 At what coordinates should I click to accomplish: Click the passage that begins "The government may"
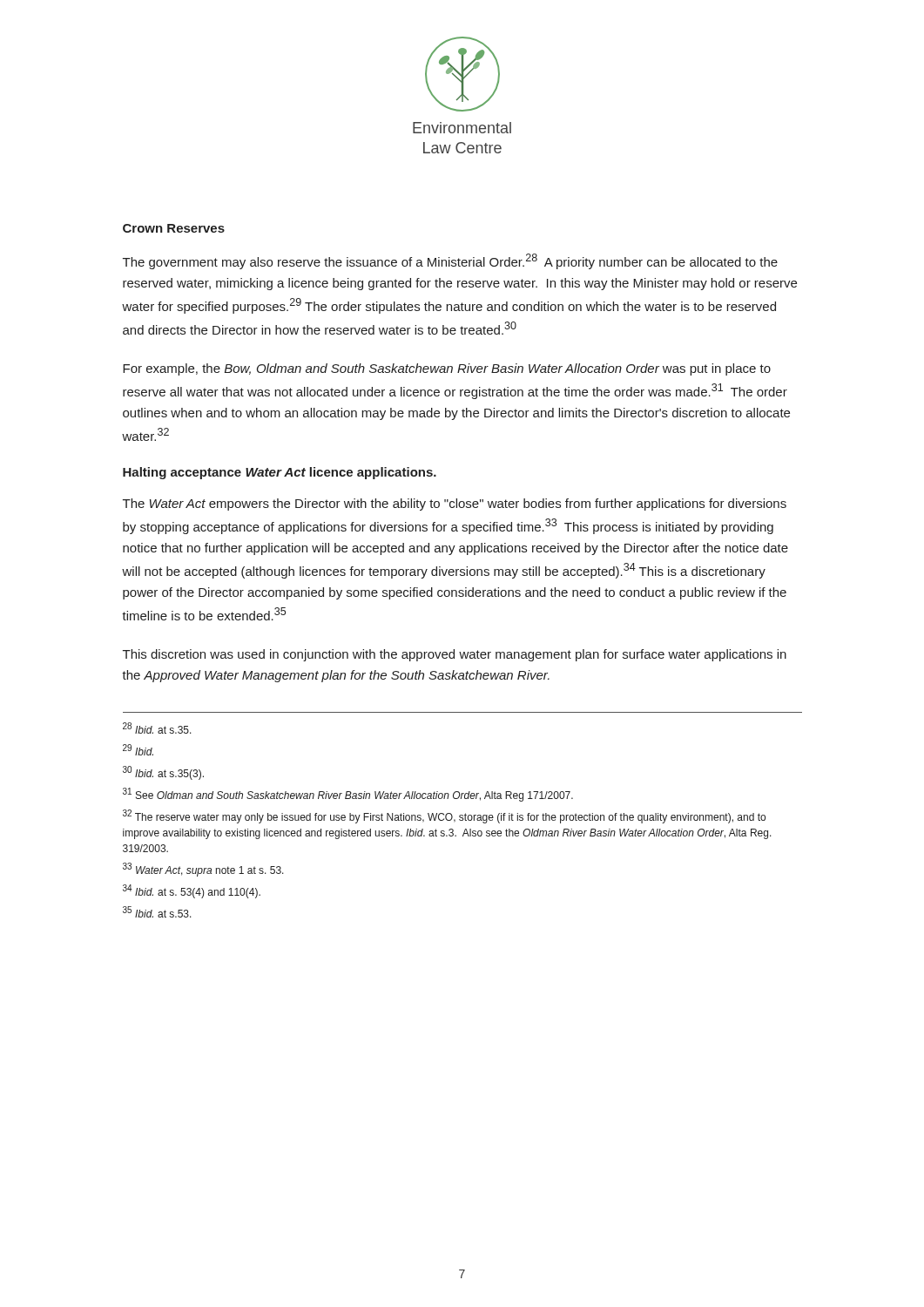460,294
